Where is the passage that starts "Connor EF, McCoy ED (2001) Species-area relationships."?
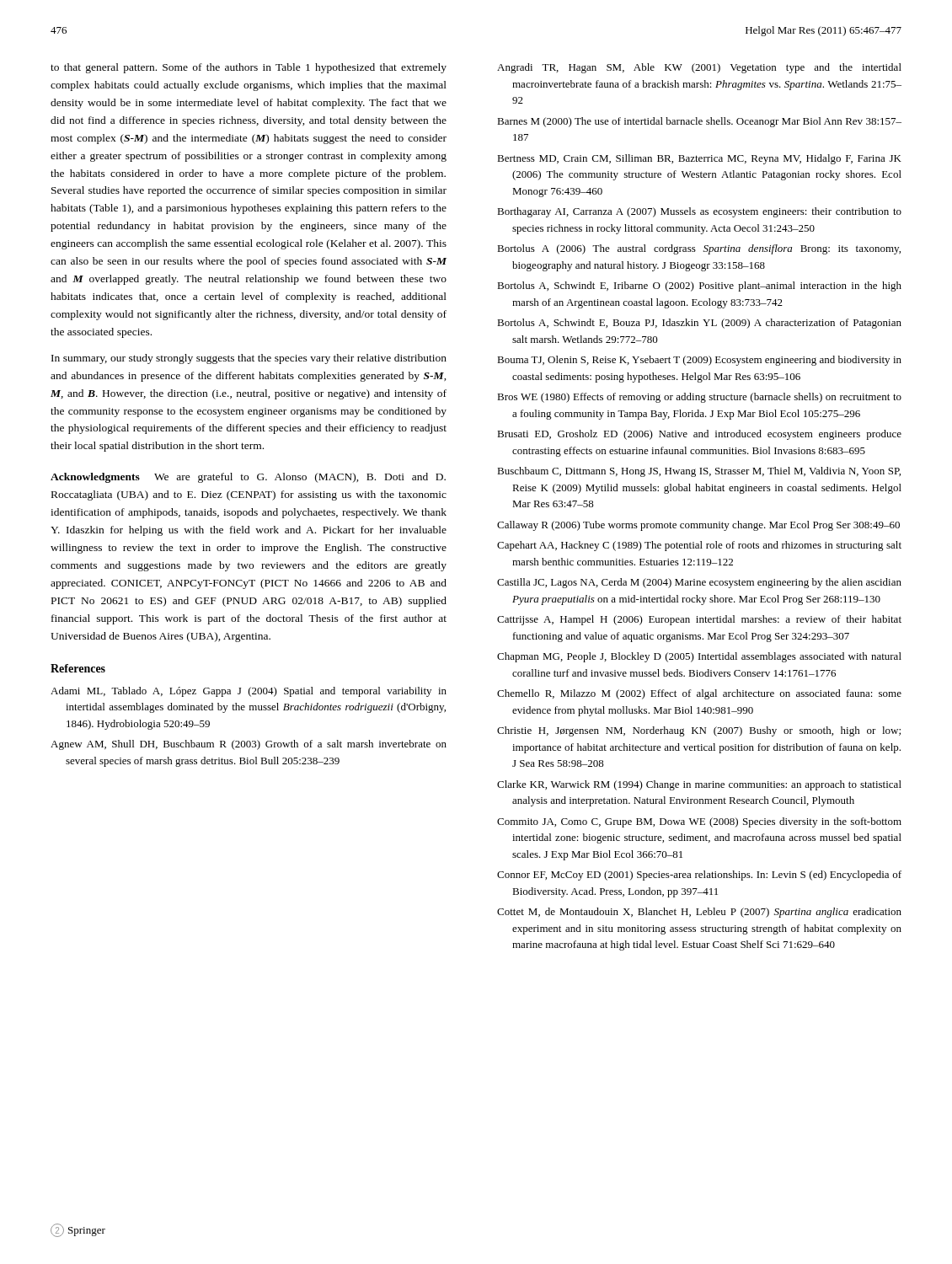 click(699, 883)
